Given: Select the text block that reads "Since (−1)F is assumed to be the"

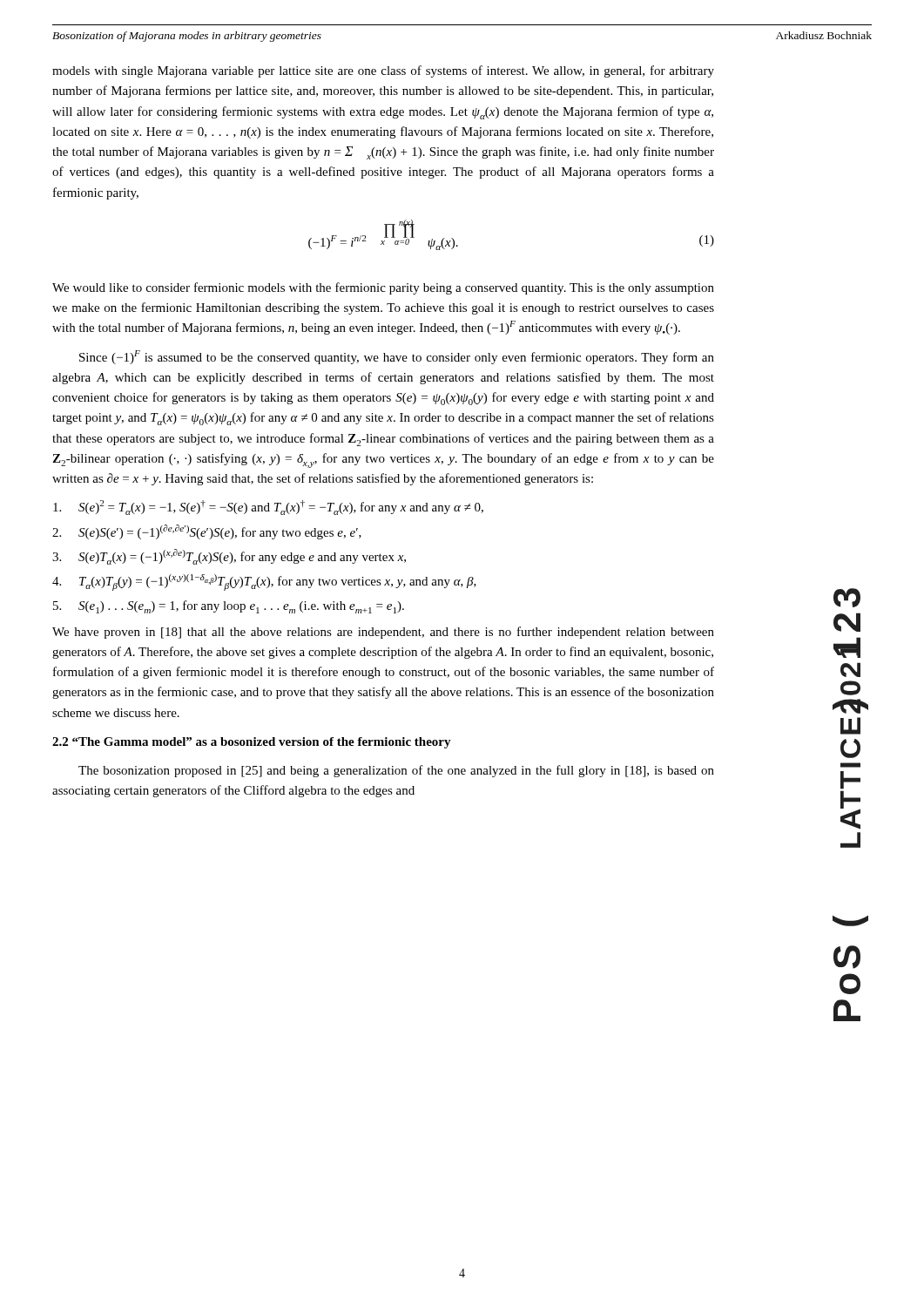Looking at the screenshot, I should (x=383, y=418).
